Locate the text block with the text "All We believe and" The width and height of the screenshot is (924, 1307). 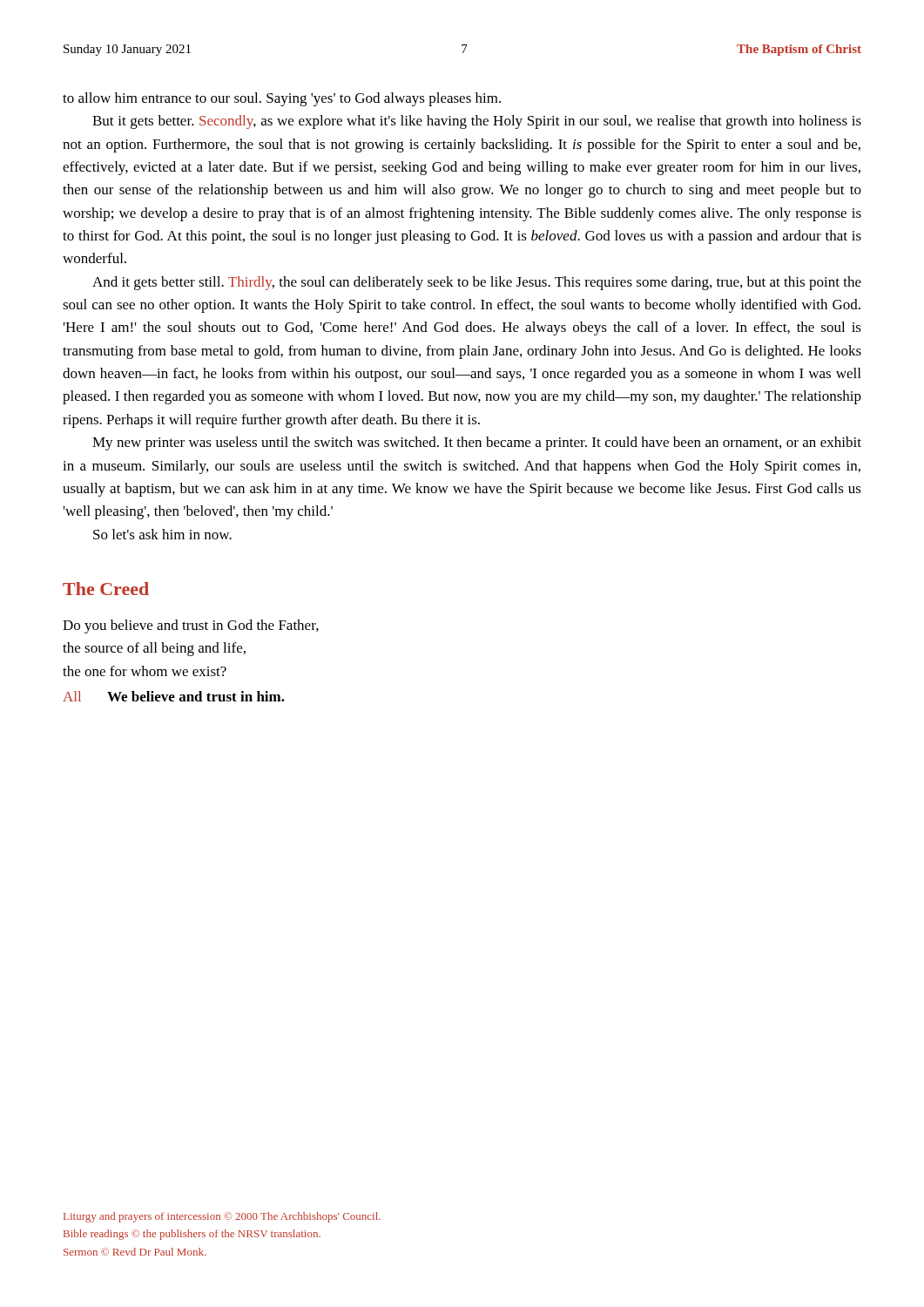174,696
